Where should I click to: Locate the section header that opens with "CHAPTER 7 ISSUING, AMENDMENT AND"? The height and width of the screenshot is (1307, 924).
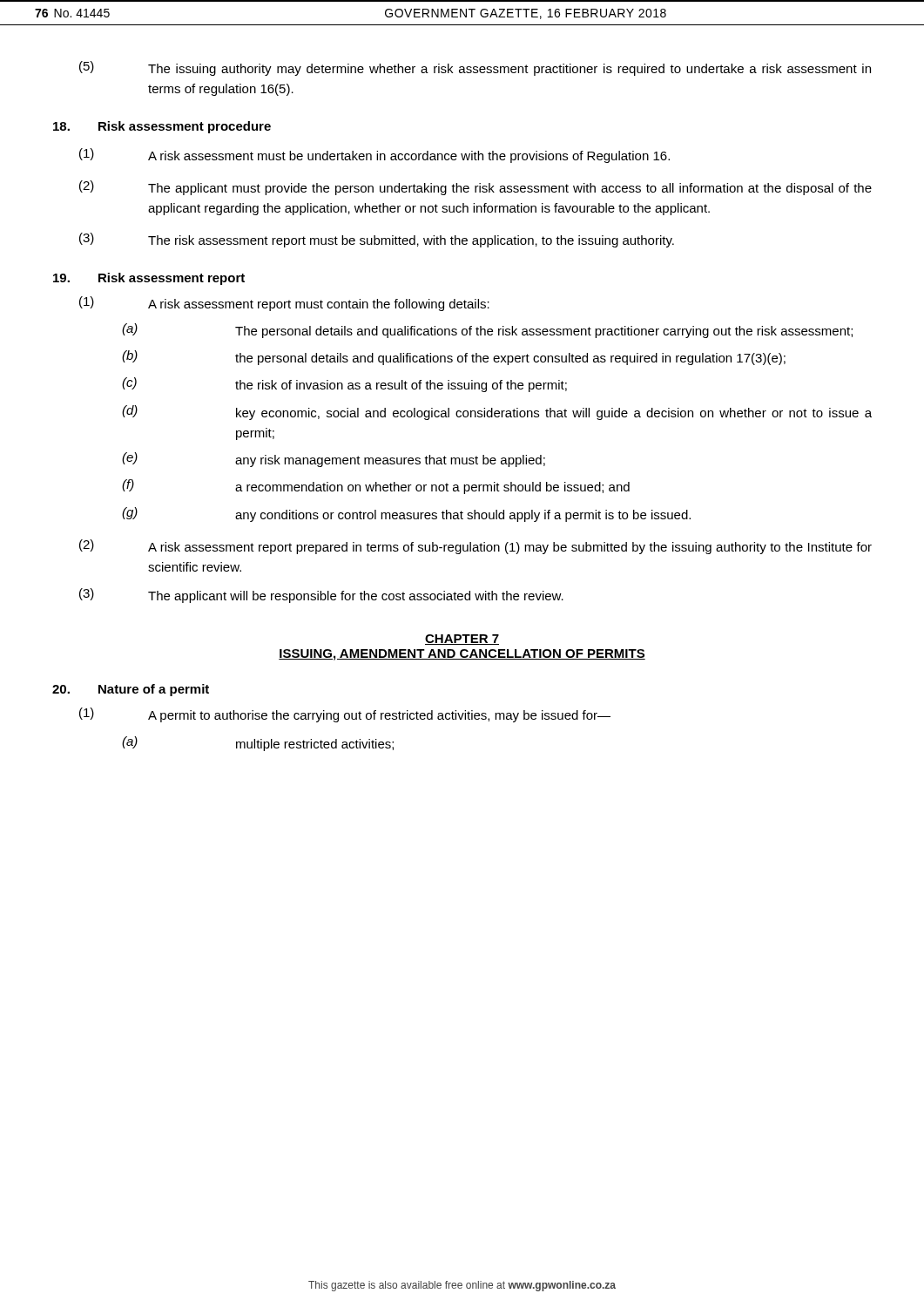(x=462, y=645)
